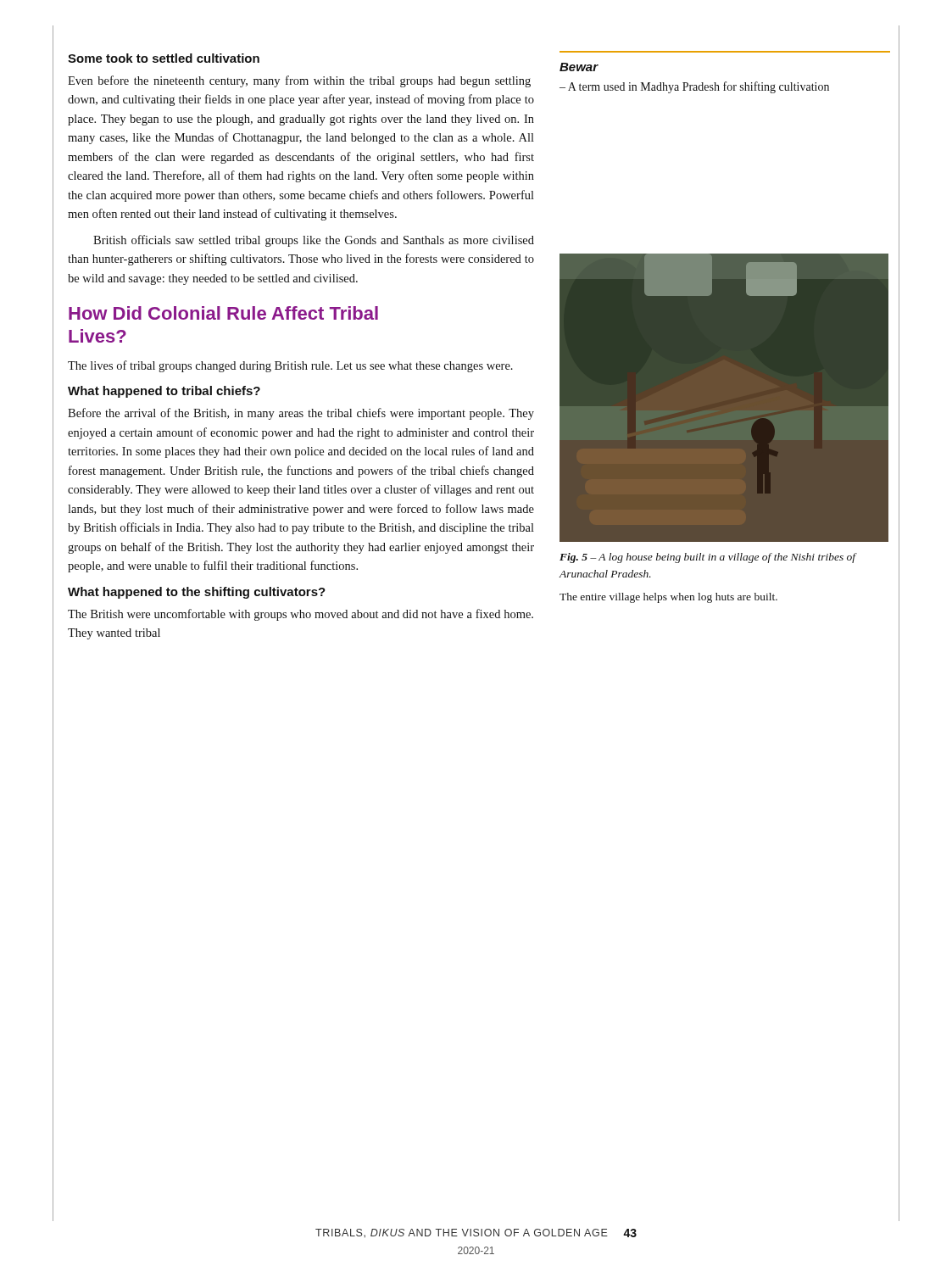
Task: Navigate to the text block starting "How Did Colonial Rule Affect TribalLives?"
Action: (x=223, y=325)
